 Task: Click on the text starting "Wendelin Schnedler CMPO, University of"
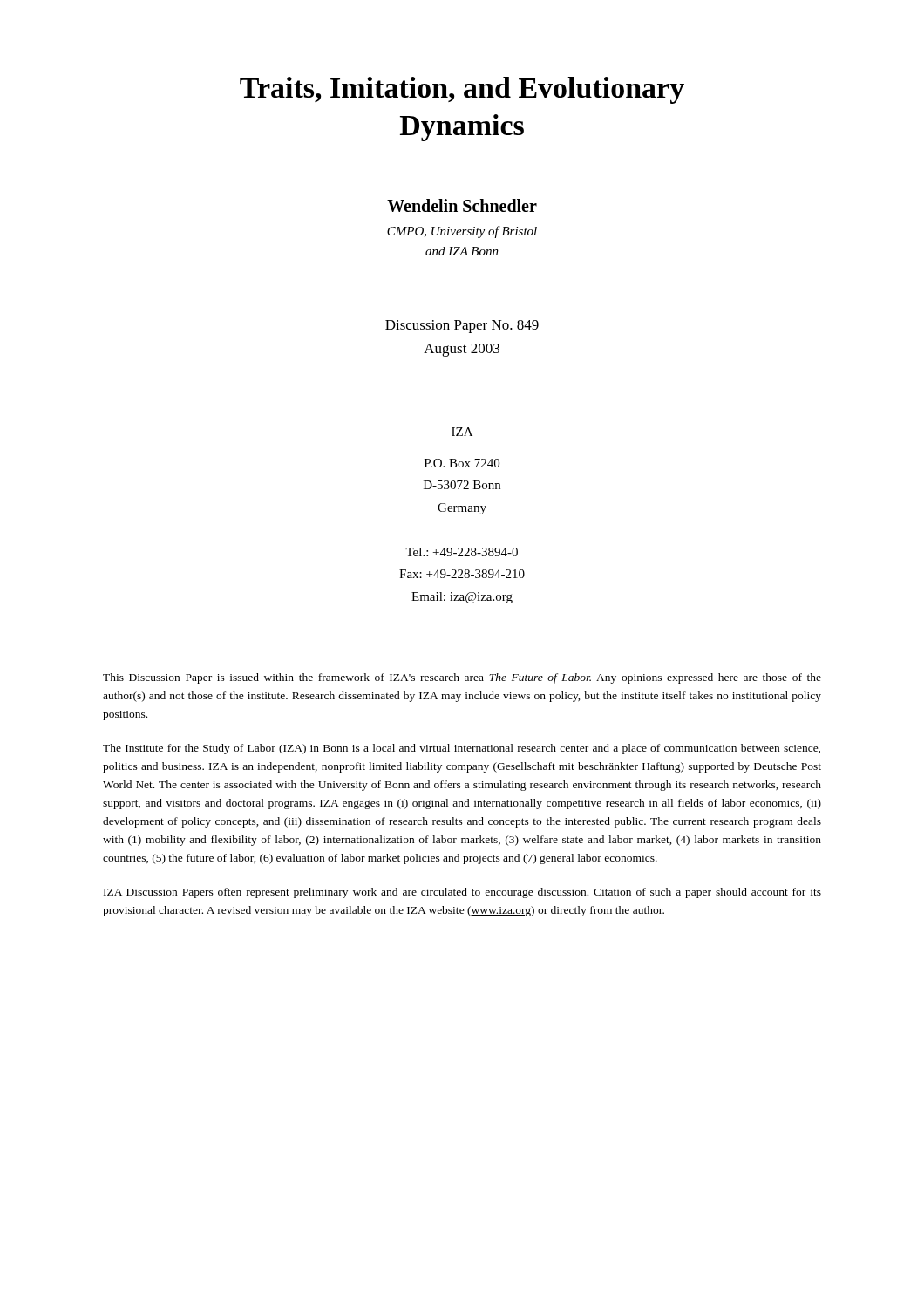pyautogui.click(x=462, y=228)
